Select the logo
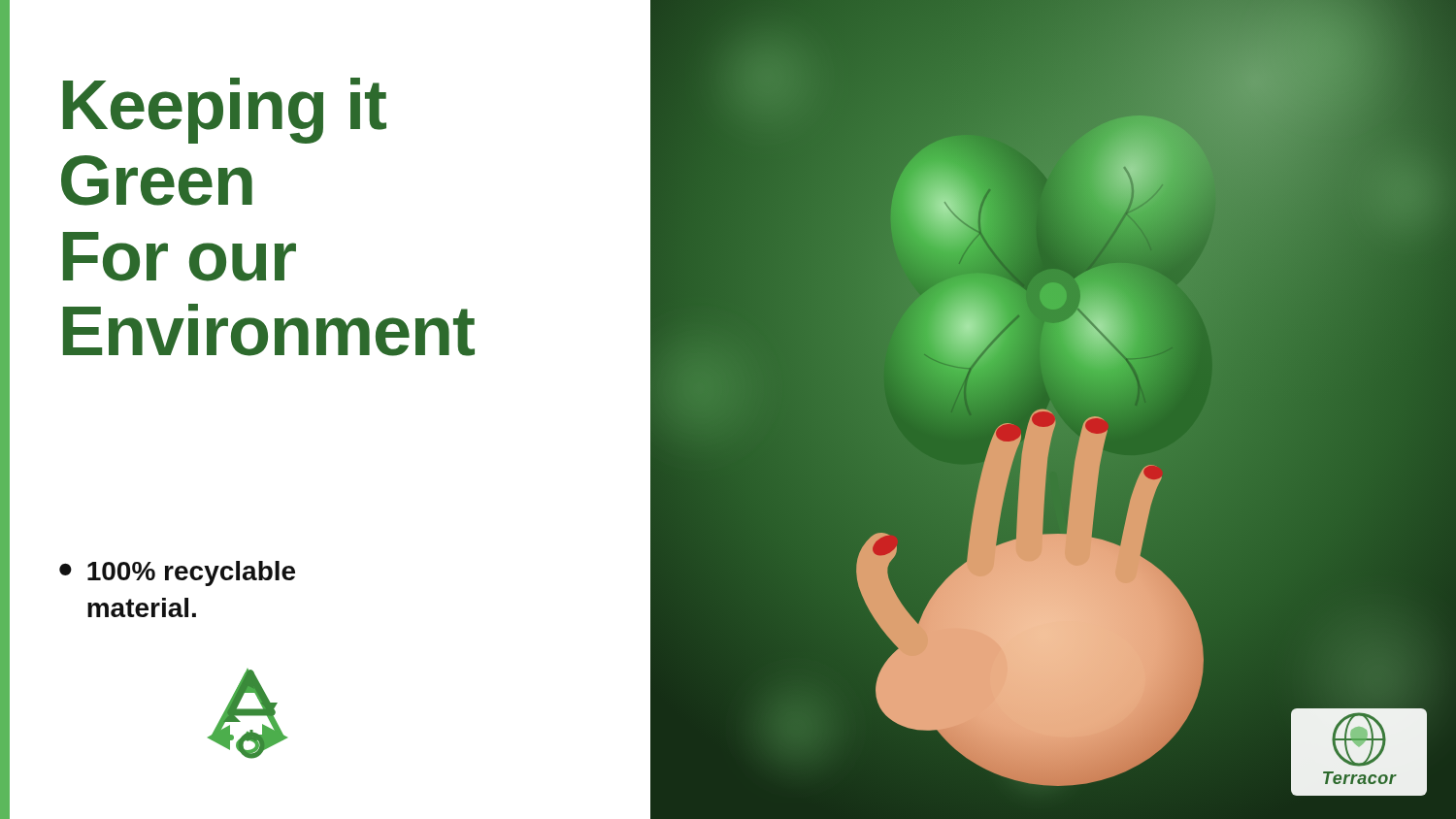Screen dimensions: 819x1456 [x=1359, y=754]
